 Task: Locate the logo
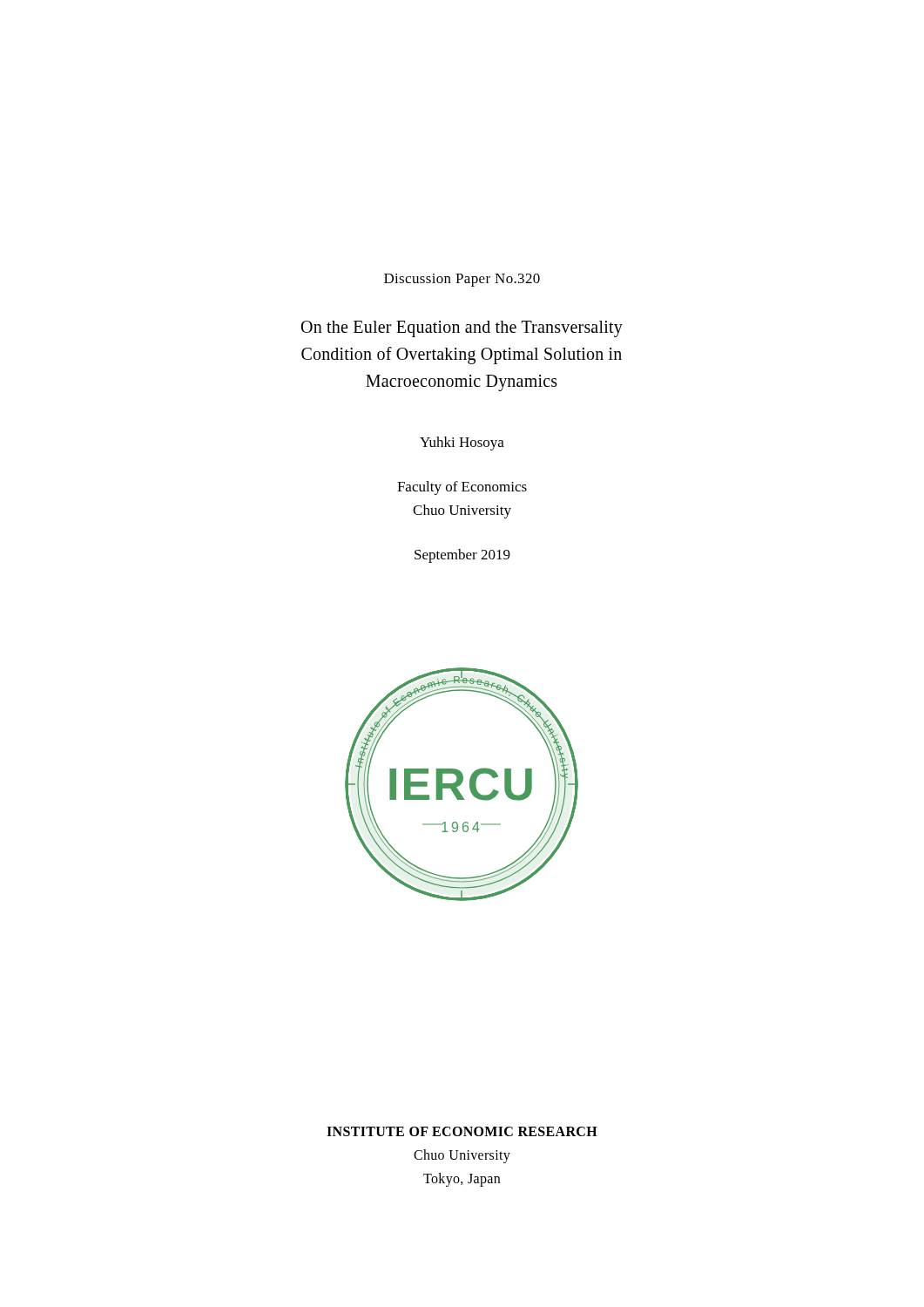pyautogui.click(x=462, y=784)
